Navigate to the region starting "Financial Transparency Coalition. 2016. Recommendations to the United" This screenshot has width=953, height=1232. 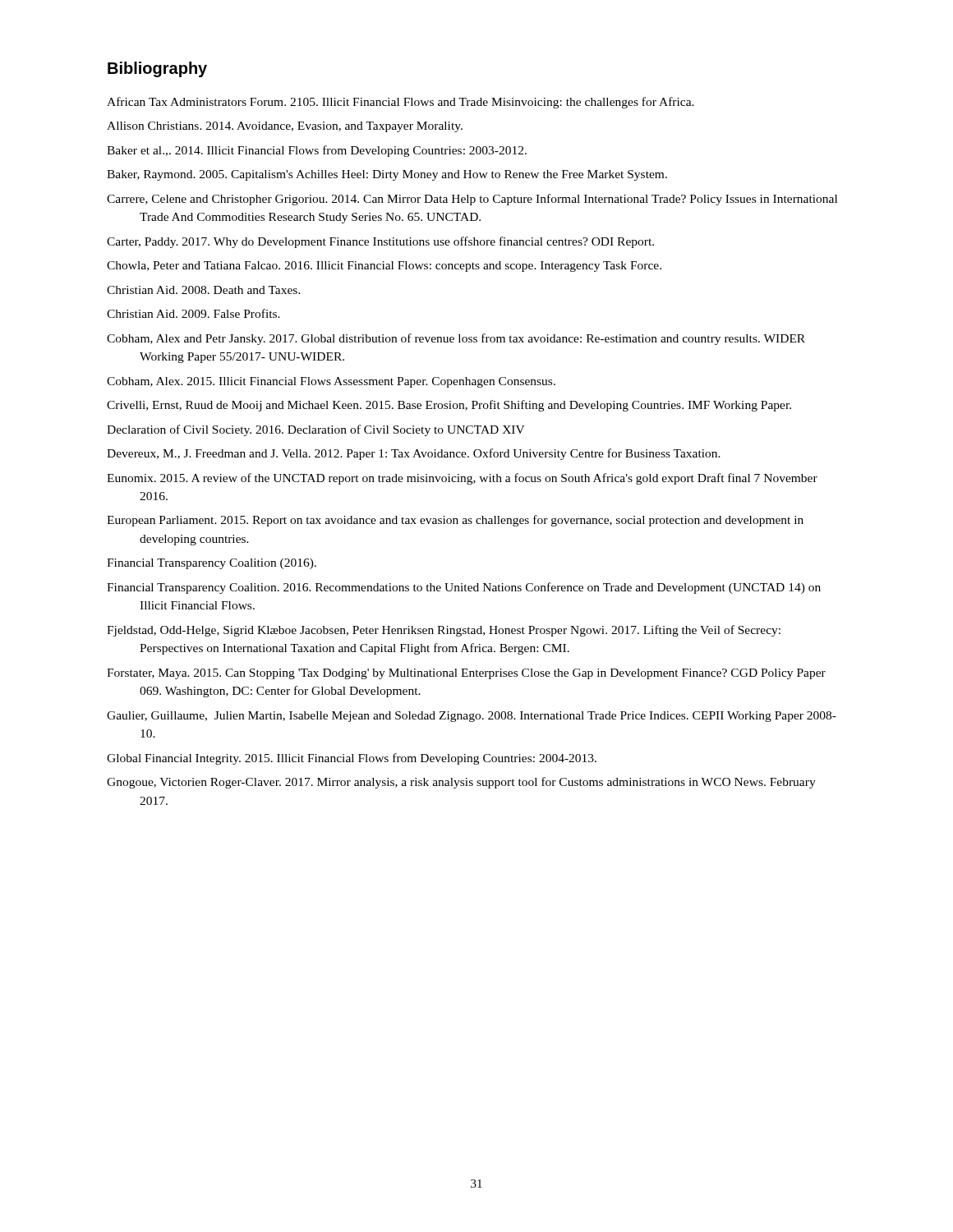[464, 596]
